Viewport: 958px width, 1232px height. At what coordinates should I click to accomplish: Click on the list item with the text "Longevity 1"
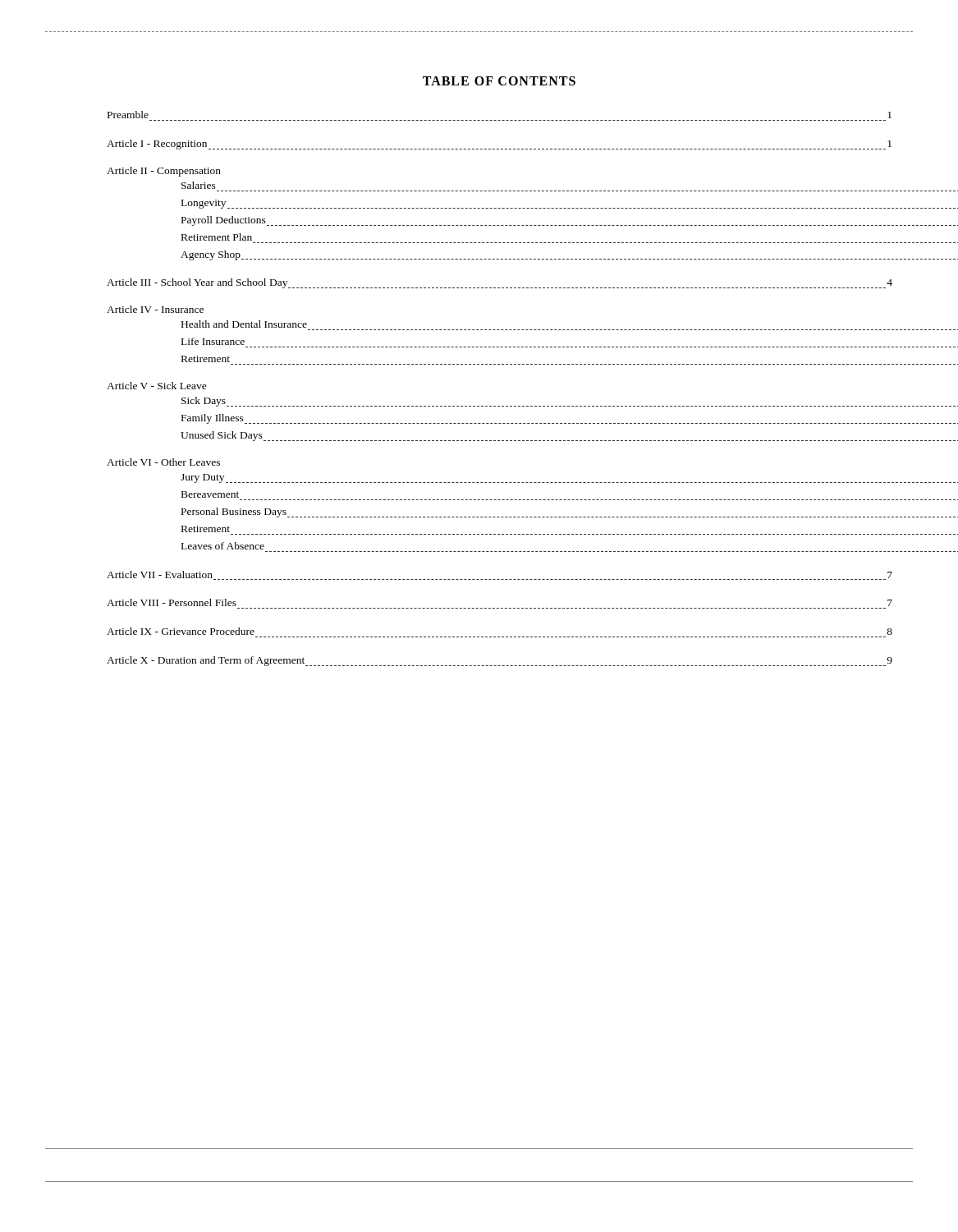coord(569,203)
